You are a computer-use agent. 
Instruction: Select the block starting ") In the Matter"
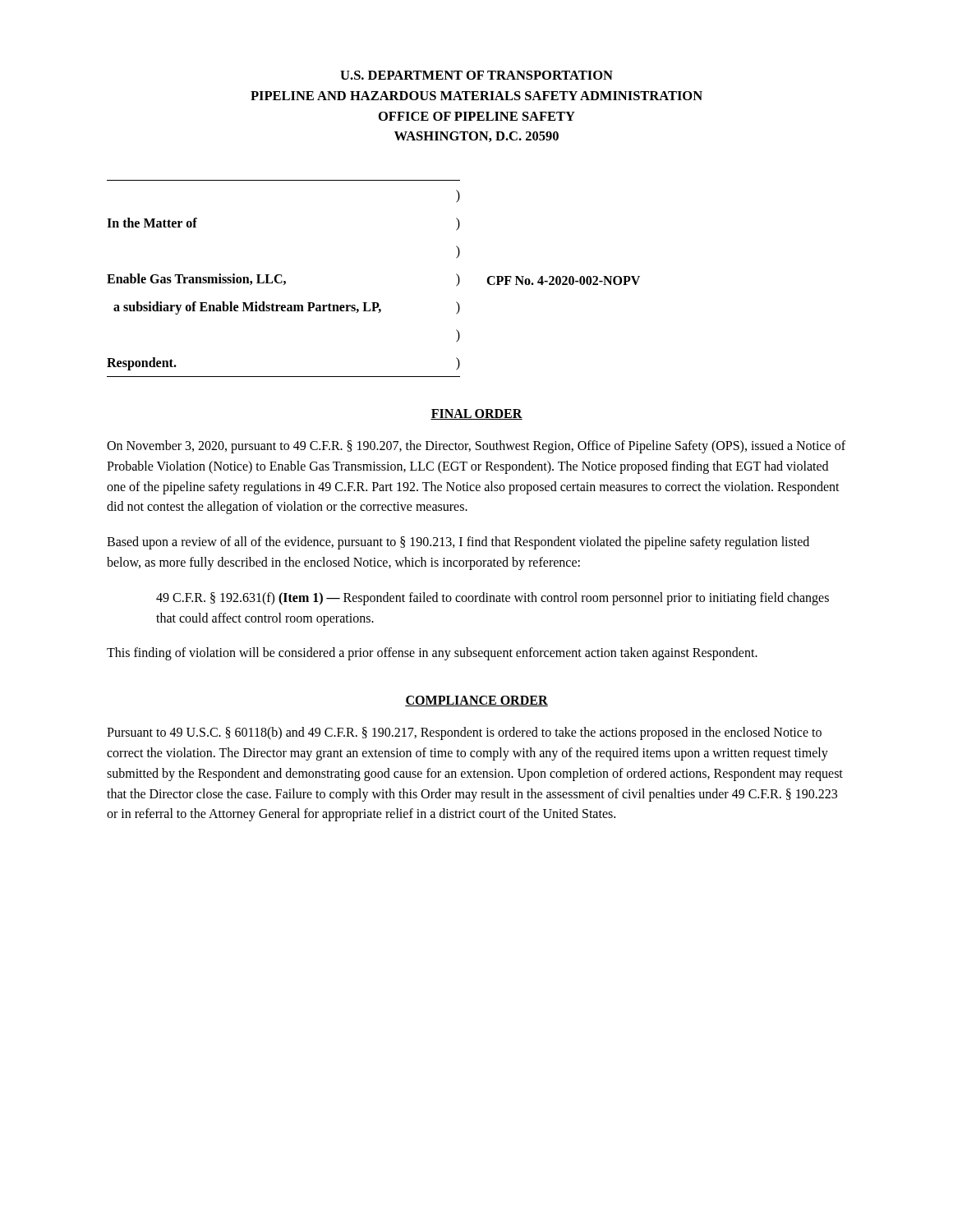click(x=476, y=278)
